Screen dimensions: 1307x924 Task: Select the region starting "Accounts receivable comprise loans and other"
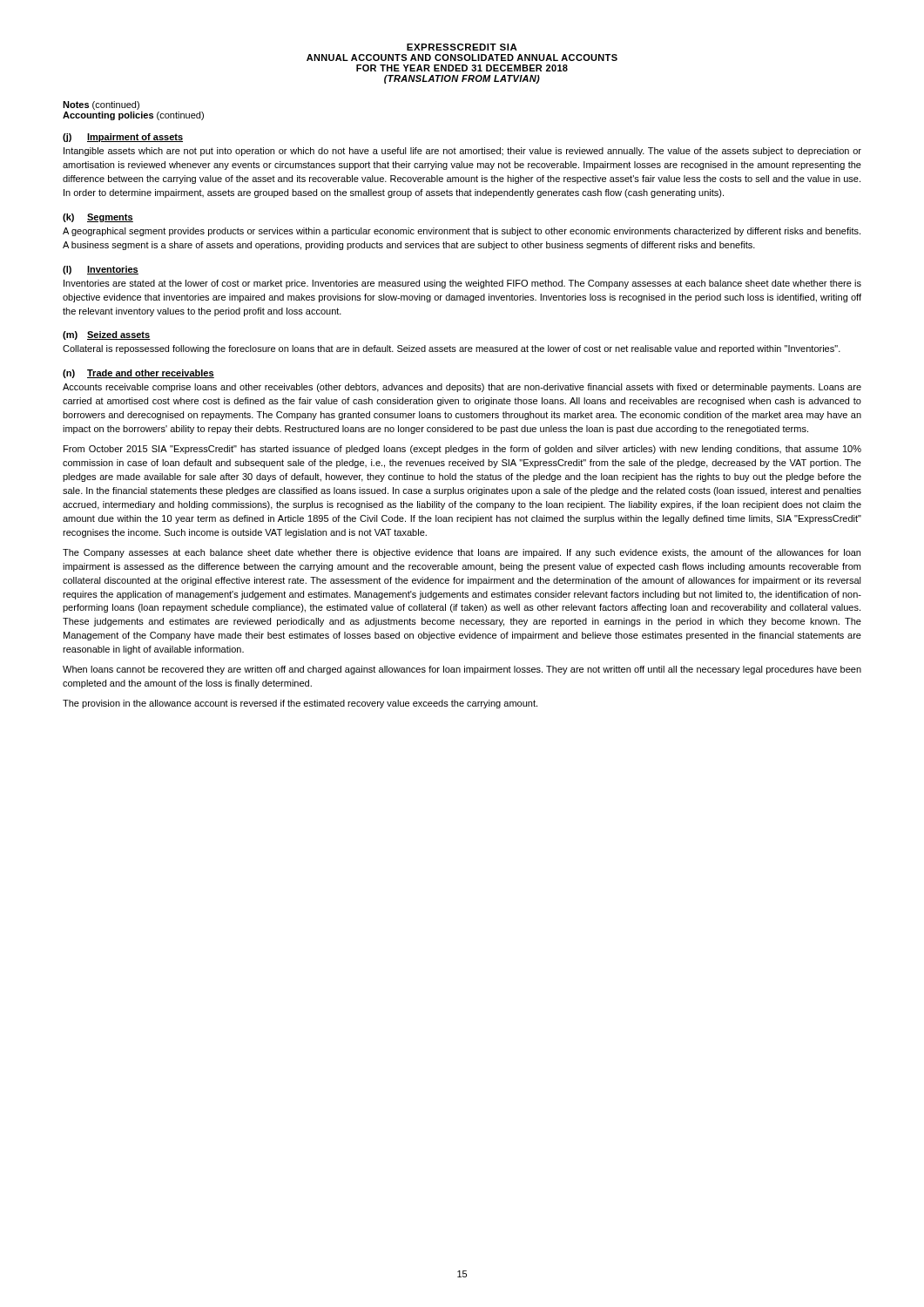pyautogui.click(x=462, y=409)
